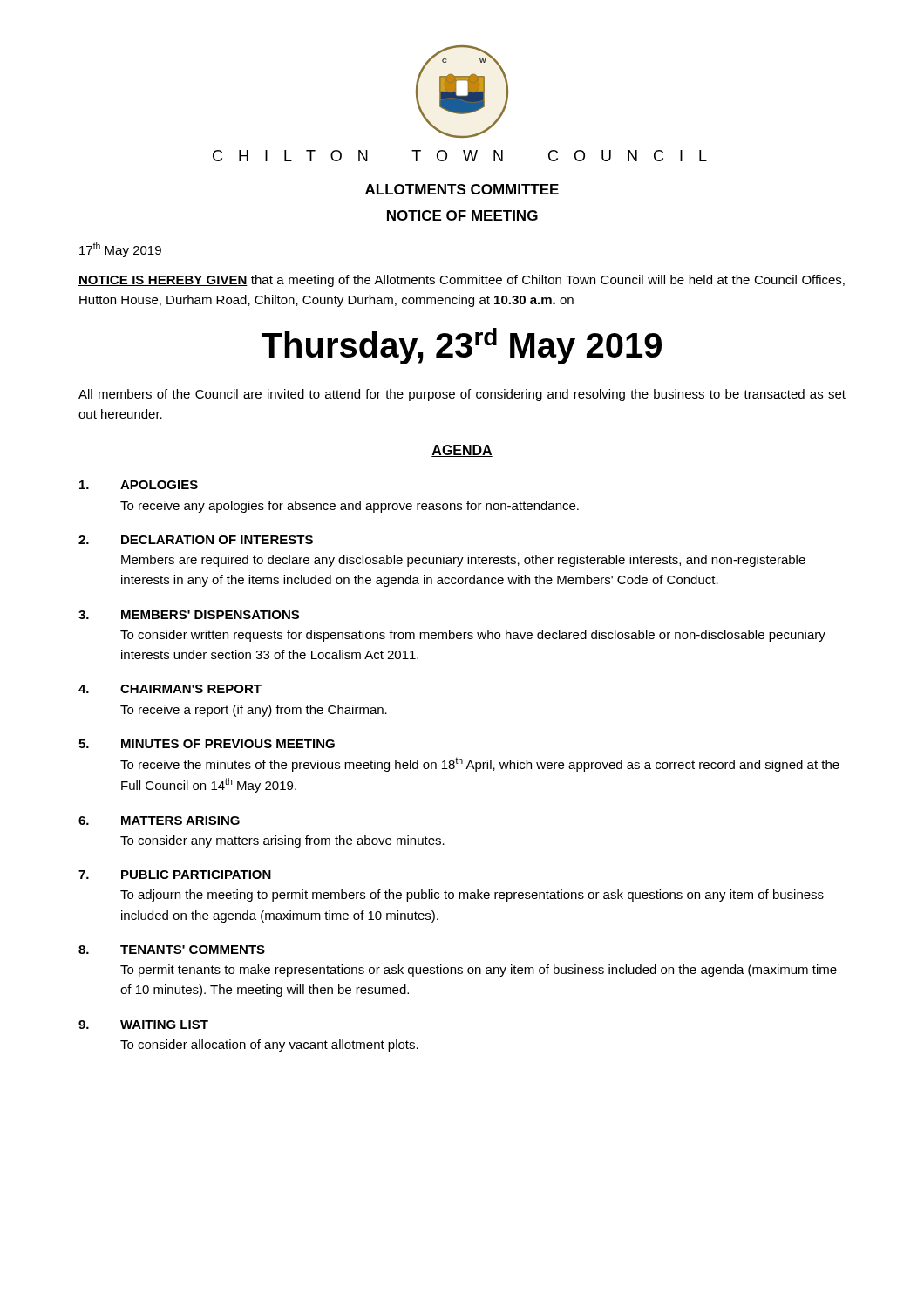The width and height of the screenshot is (924, 1308).
Task: Find the list item that says "5. MINUTES OF PREVIOUS MEETING"
Action: (x=462, y=765)
